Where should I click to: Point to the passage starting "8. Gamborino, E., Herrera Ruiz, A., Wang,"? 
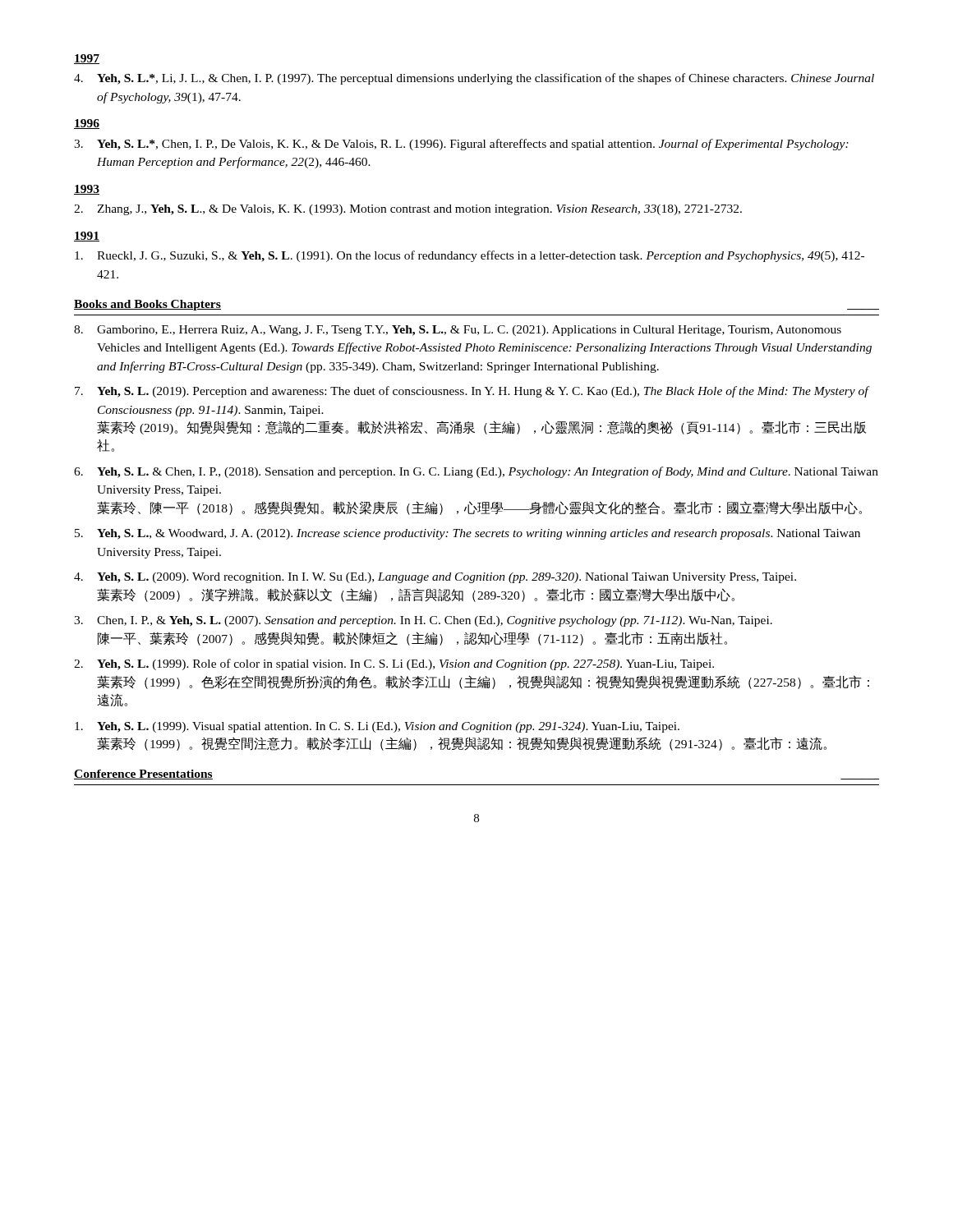(476, 348)
